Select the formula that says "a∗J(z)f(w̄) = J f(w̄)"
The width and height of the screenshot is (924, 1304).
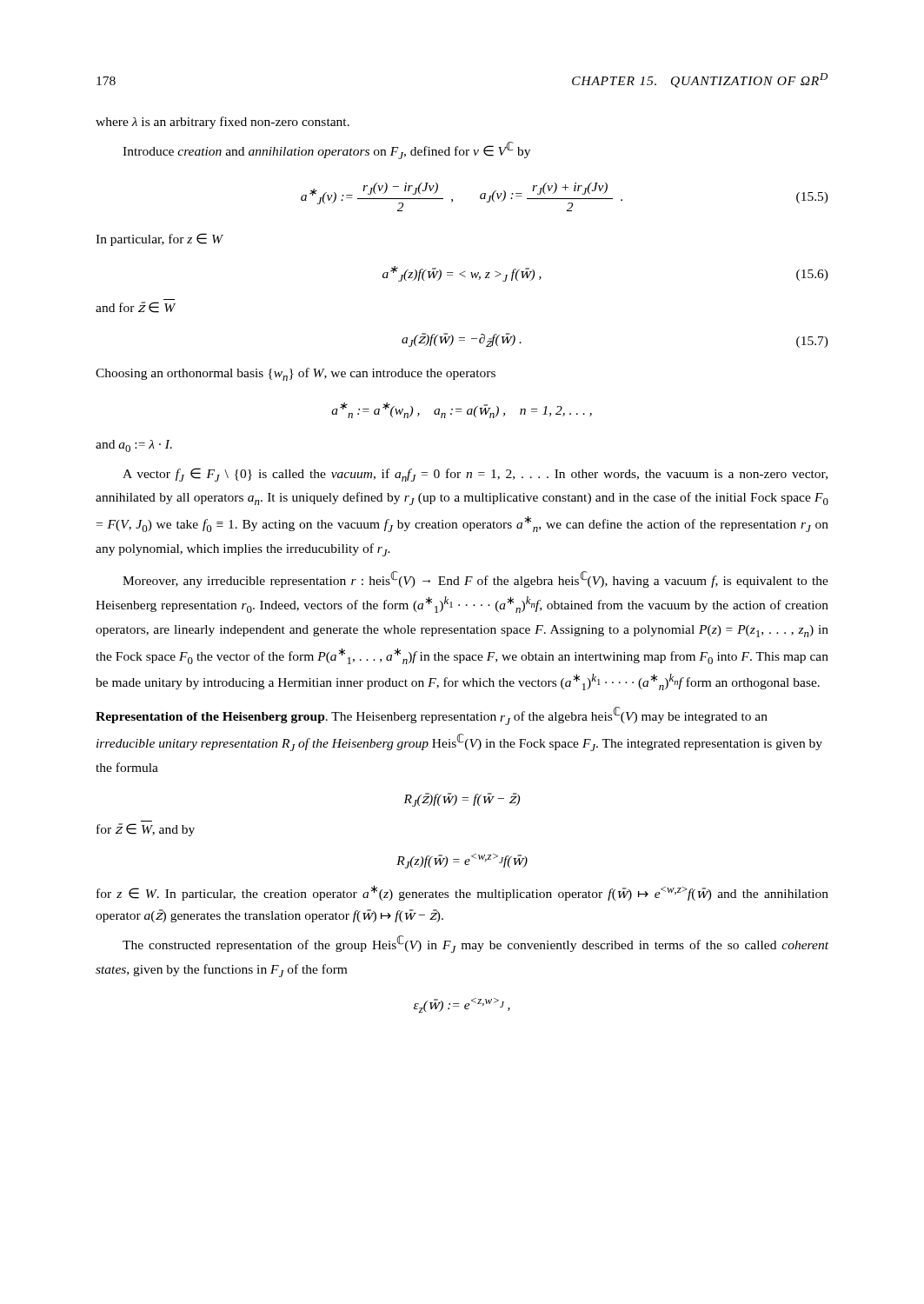tap(475, 273)
